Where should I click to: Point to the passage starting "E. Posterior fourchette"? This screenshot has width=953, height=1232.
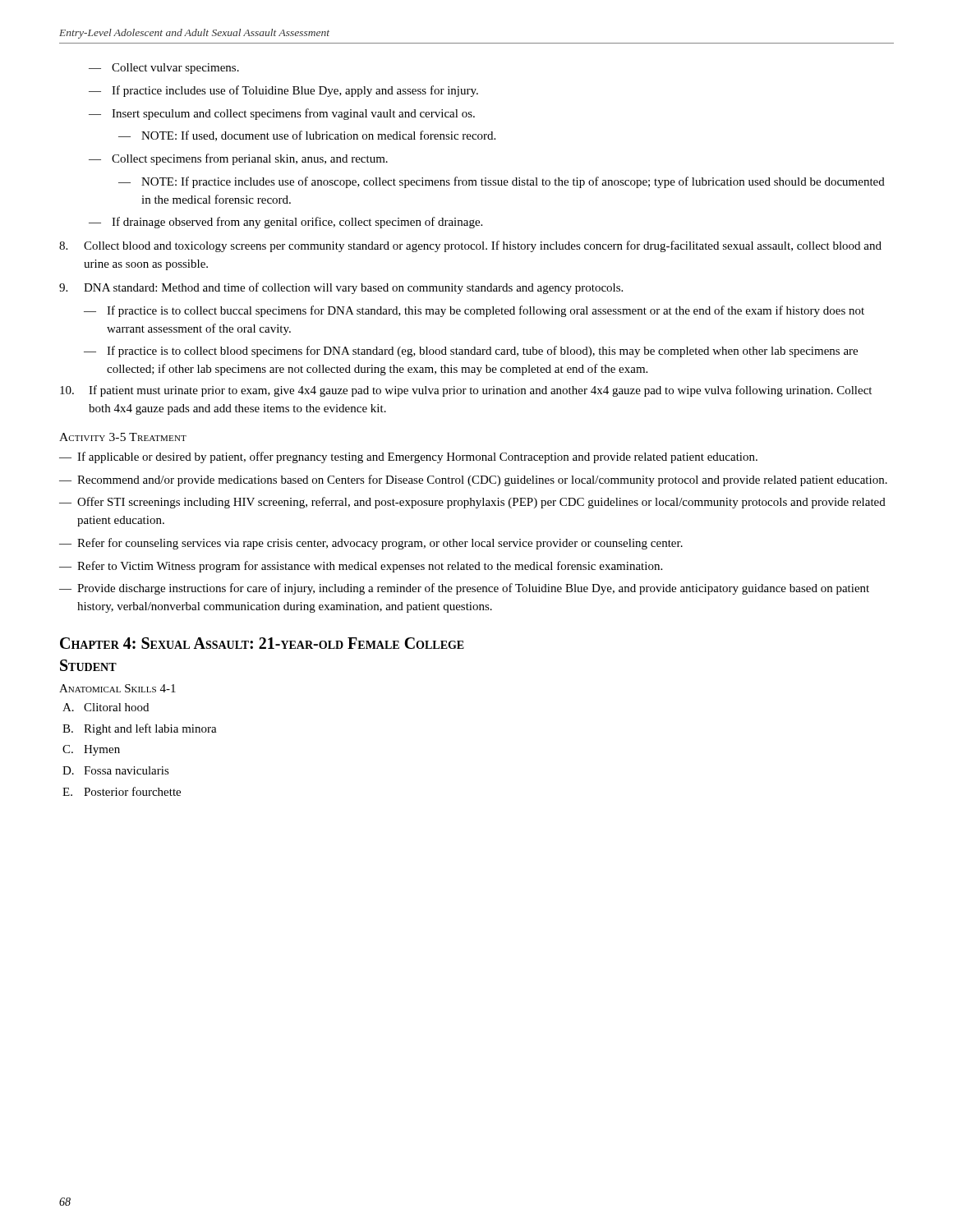point(122,792)
